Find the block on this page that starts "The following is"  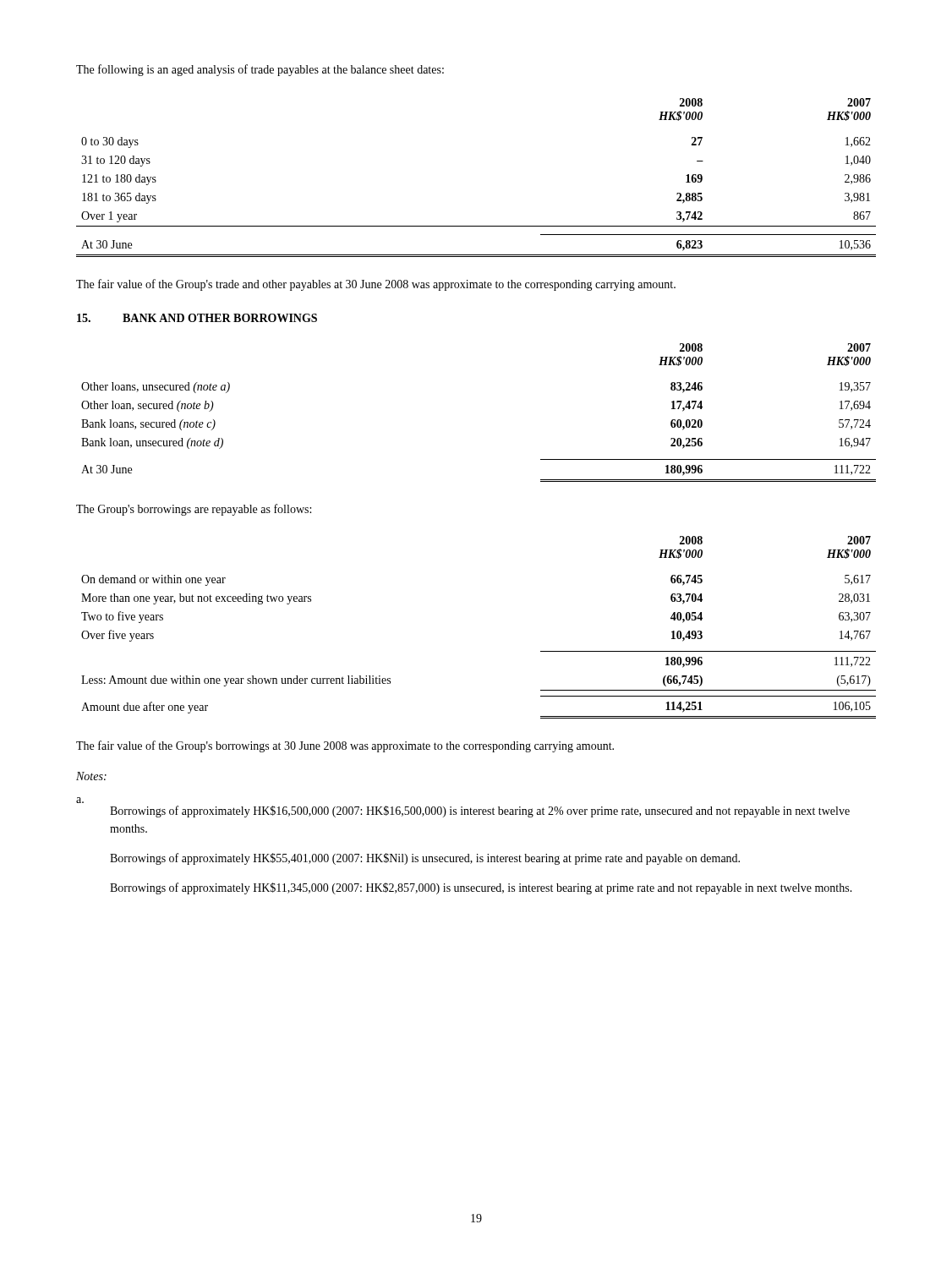260,70
